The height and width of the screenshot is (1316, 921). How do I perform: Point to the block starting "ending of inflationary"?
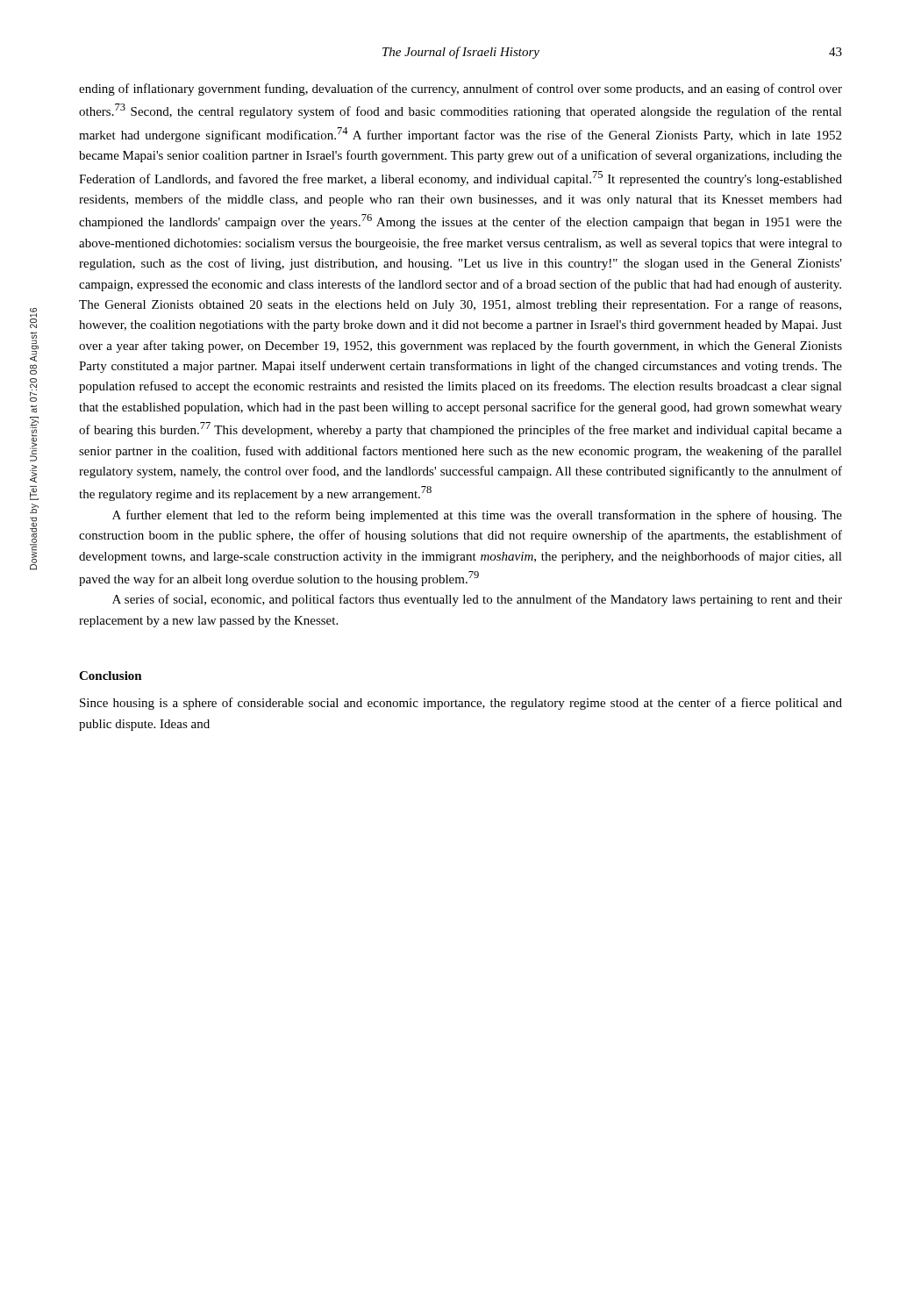460,292
